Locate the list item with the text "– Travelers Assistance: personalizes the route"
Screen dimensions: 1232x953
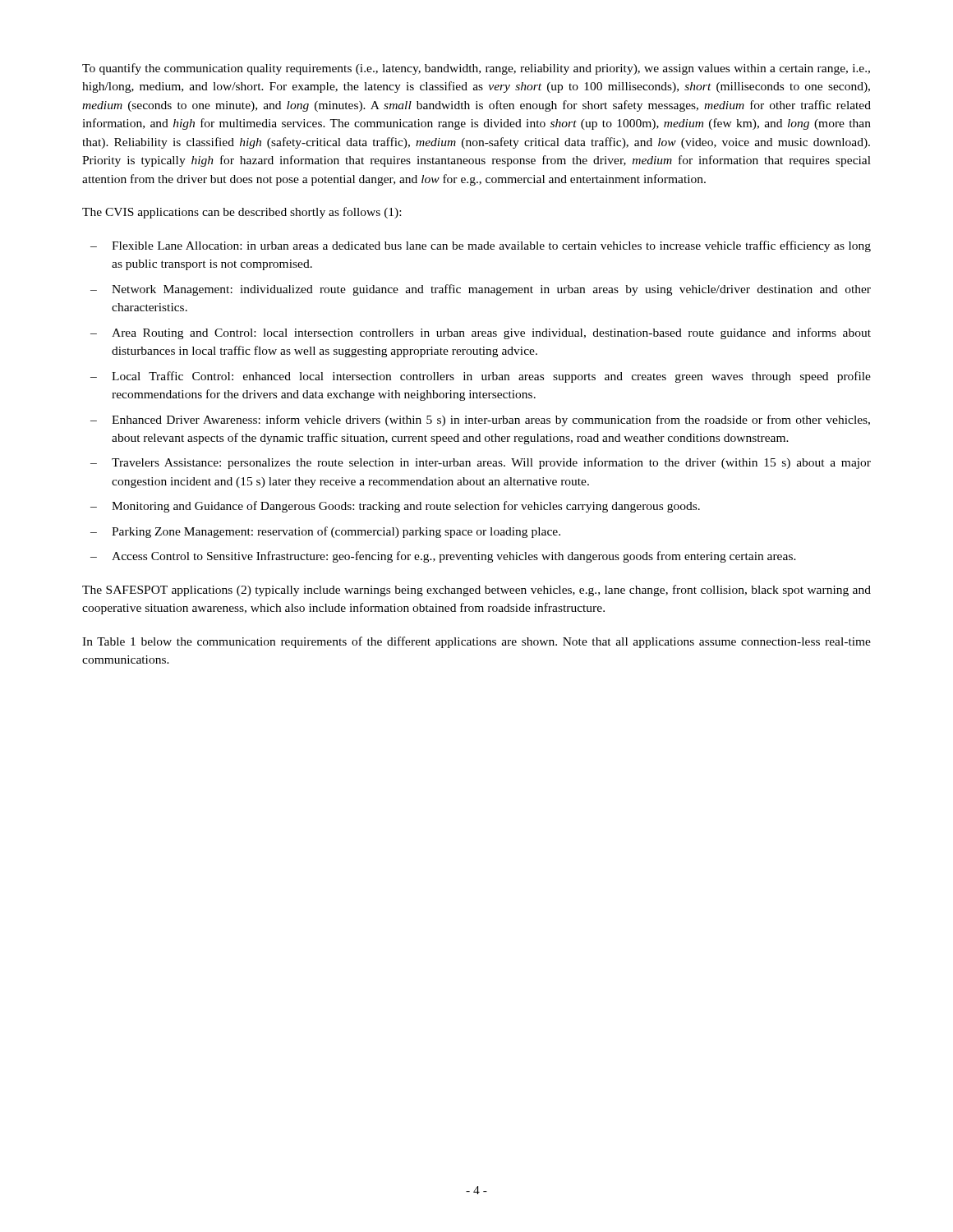click(481, 472)
